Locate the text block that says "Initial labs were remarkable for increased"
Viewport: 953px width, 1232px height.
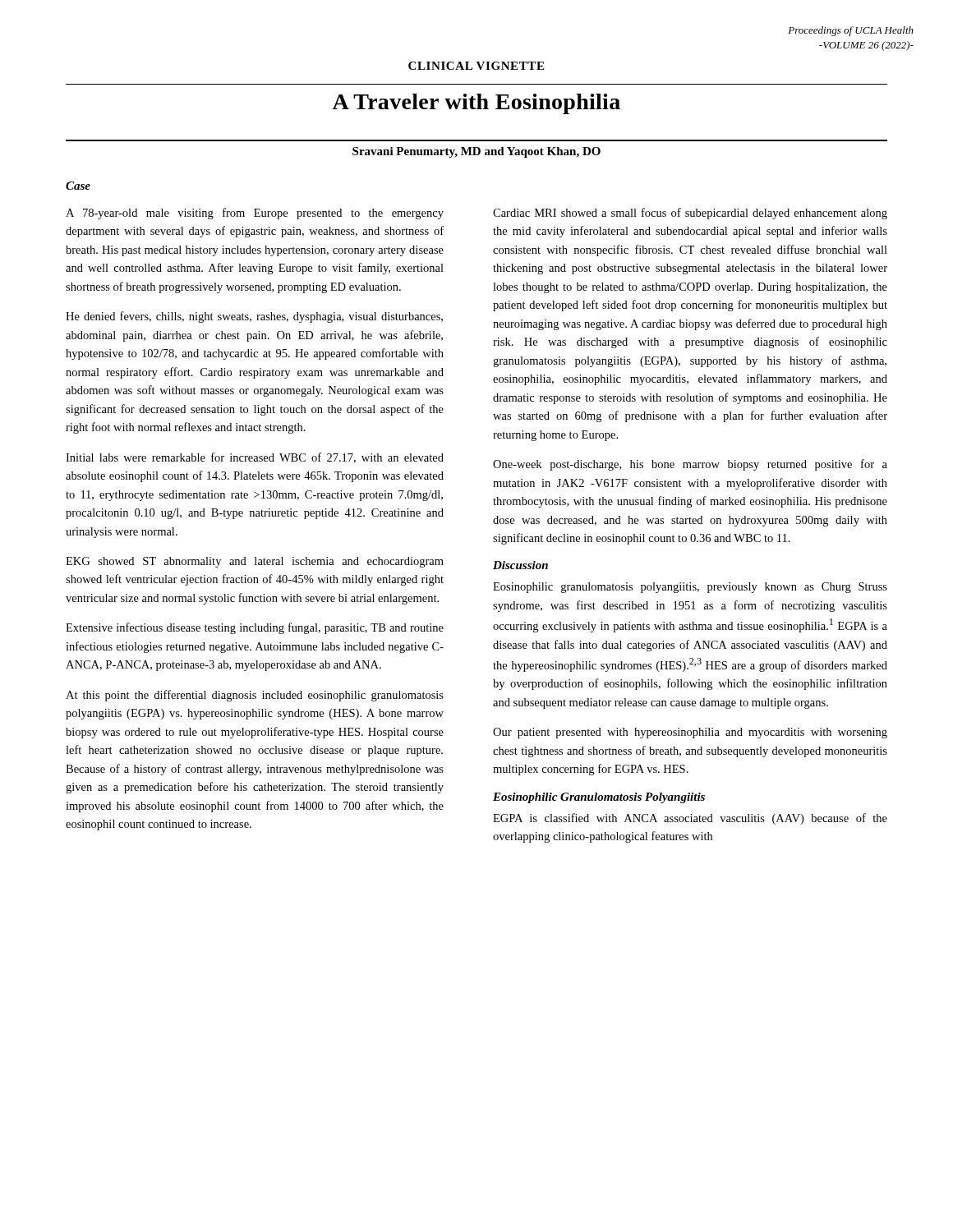click(x=255, y=494)
